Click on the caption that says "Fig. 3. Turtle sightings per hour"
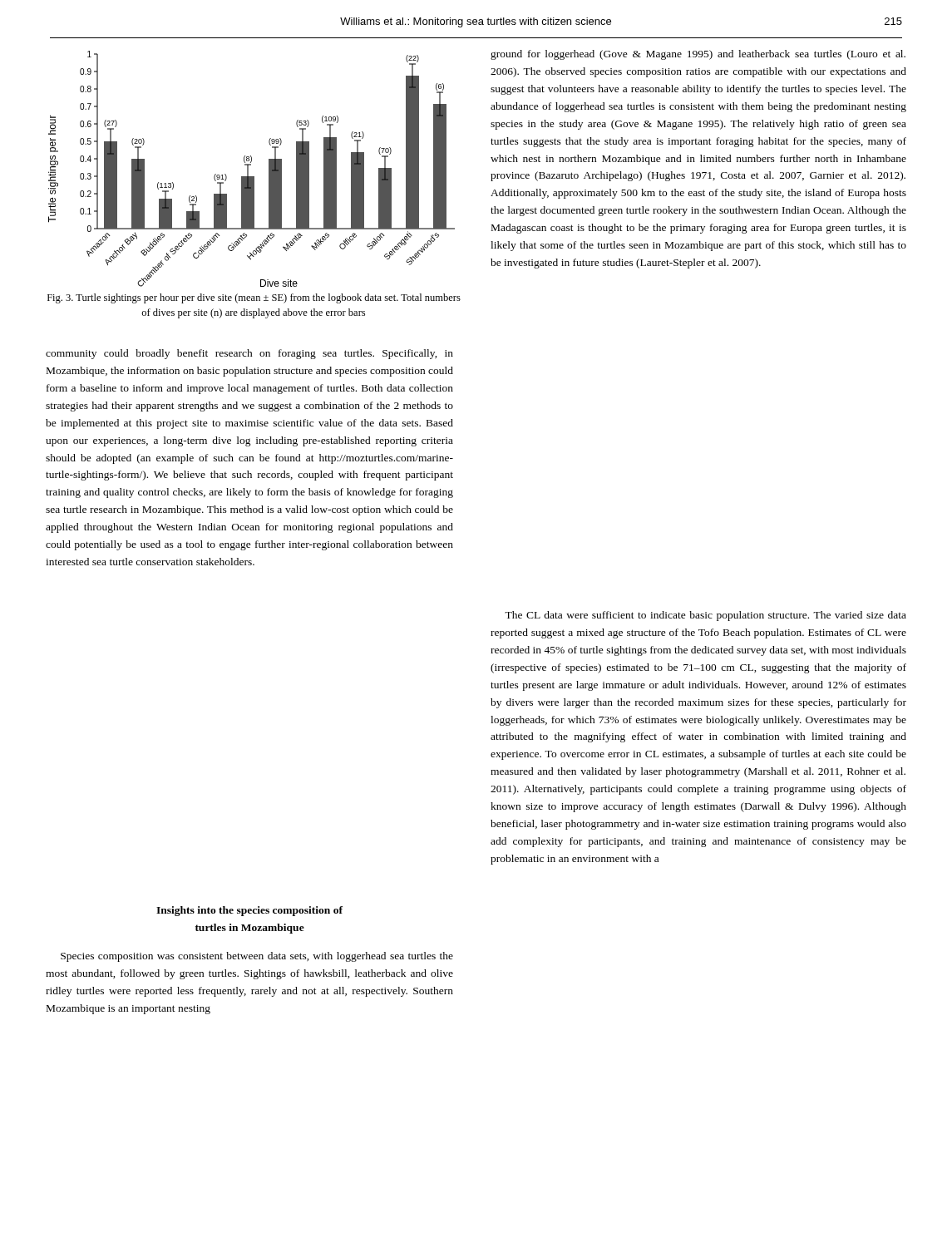This screenshot has height=1247, width=952. pyautogui.click(x=254, y=305)
